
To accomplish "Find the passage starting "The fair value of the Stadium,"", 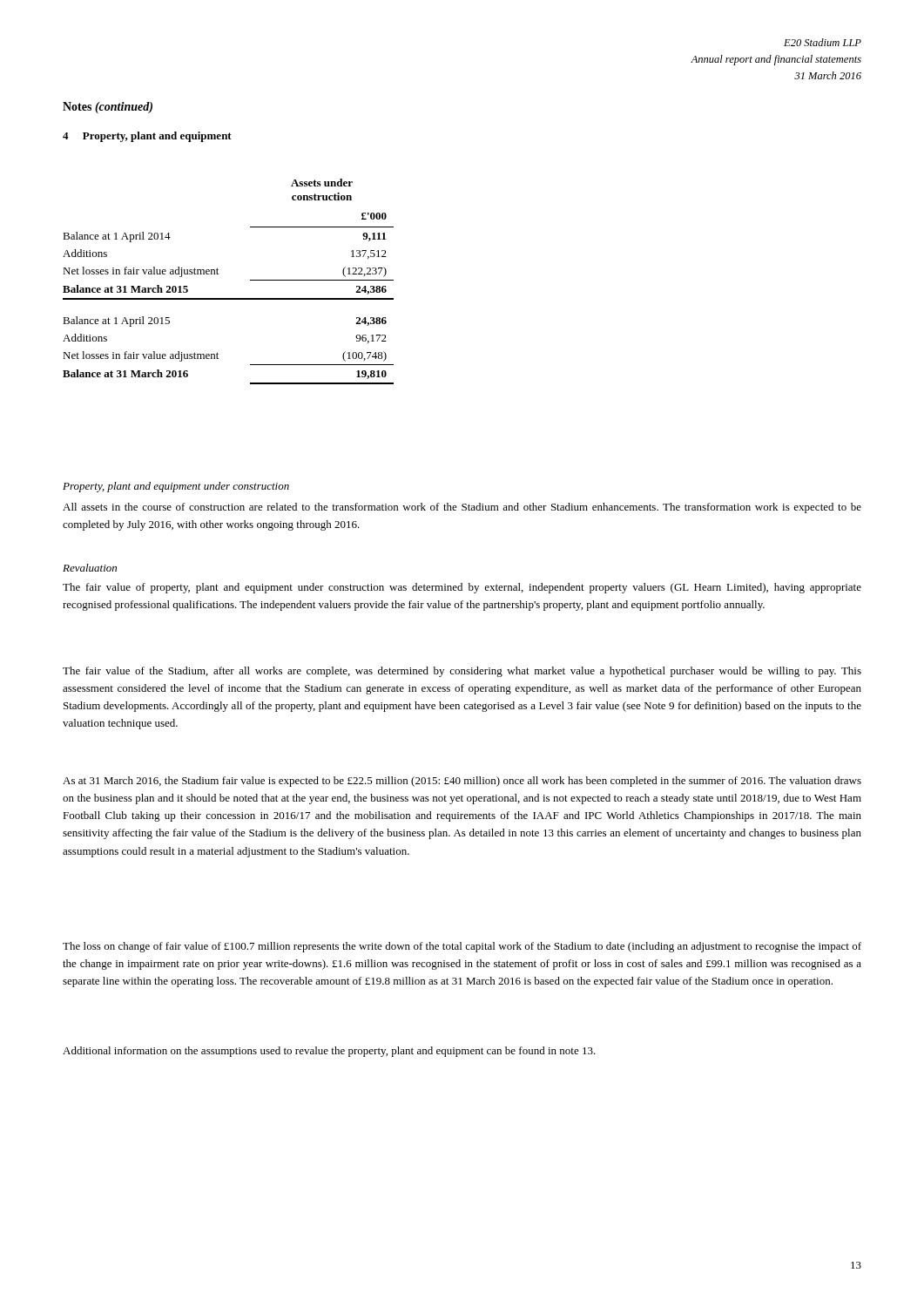I will coord(462,697).
